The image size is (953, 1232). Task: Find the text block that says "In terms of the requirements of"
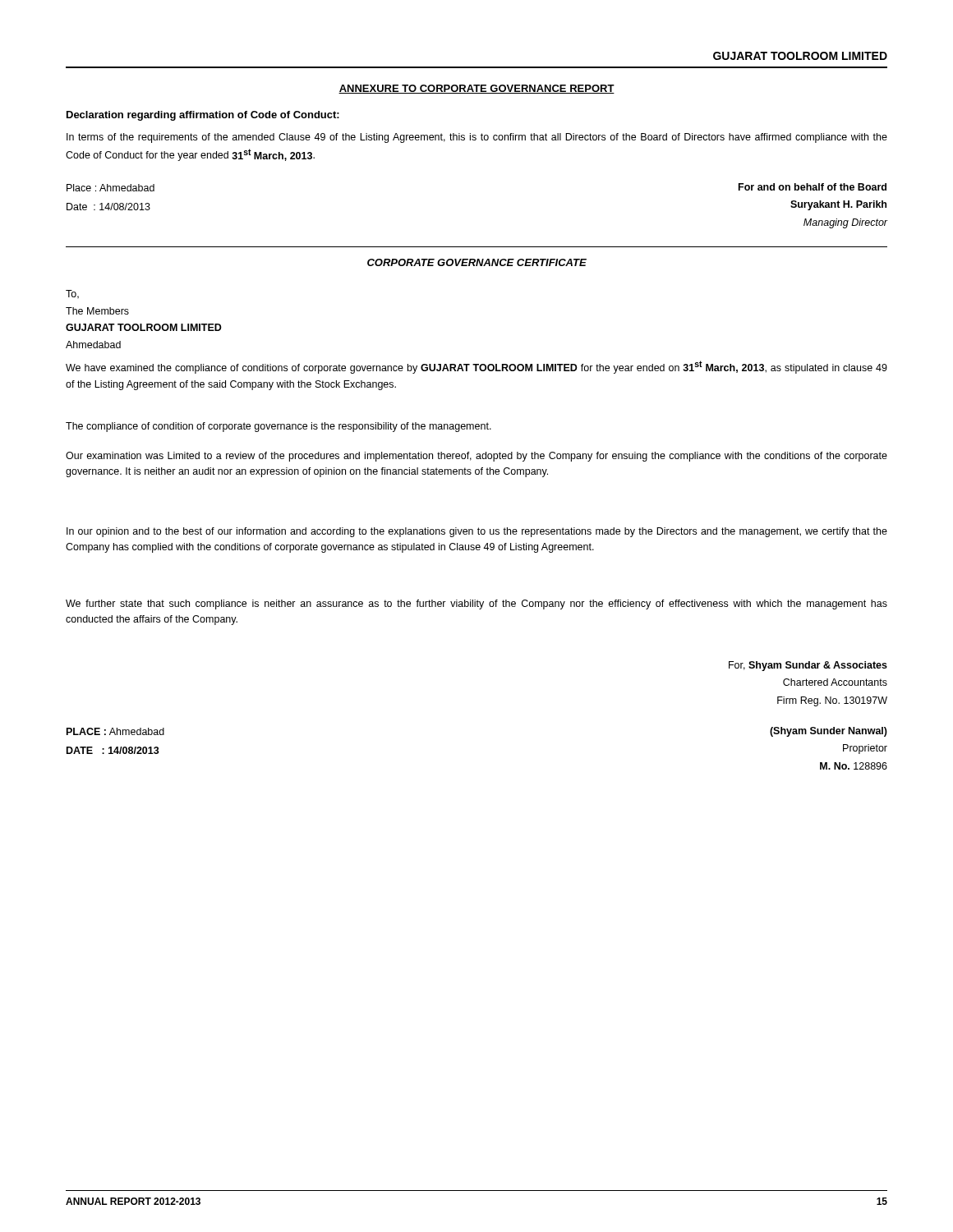[x=476, y=146]
